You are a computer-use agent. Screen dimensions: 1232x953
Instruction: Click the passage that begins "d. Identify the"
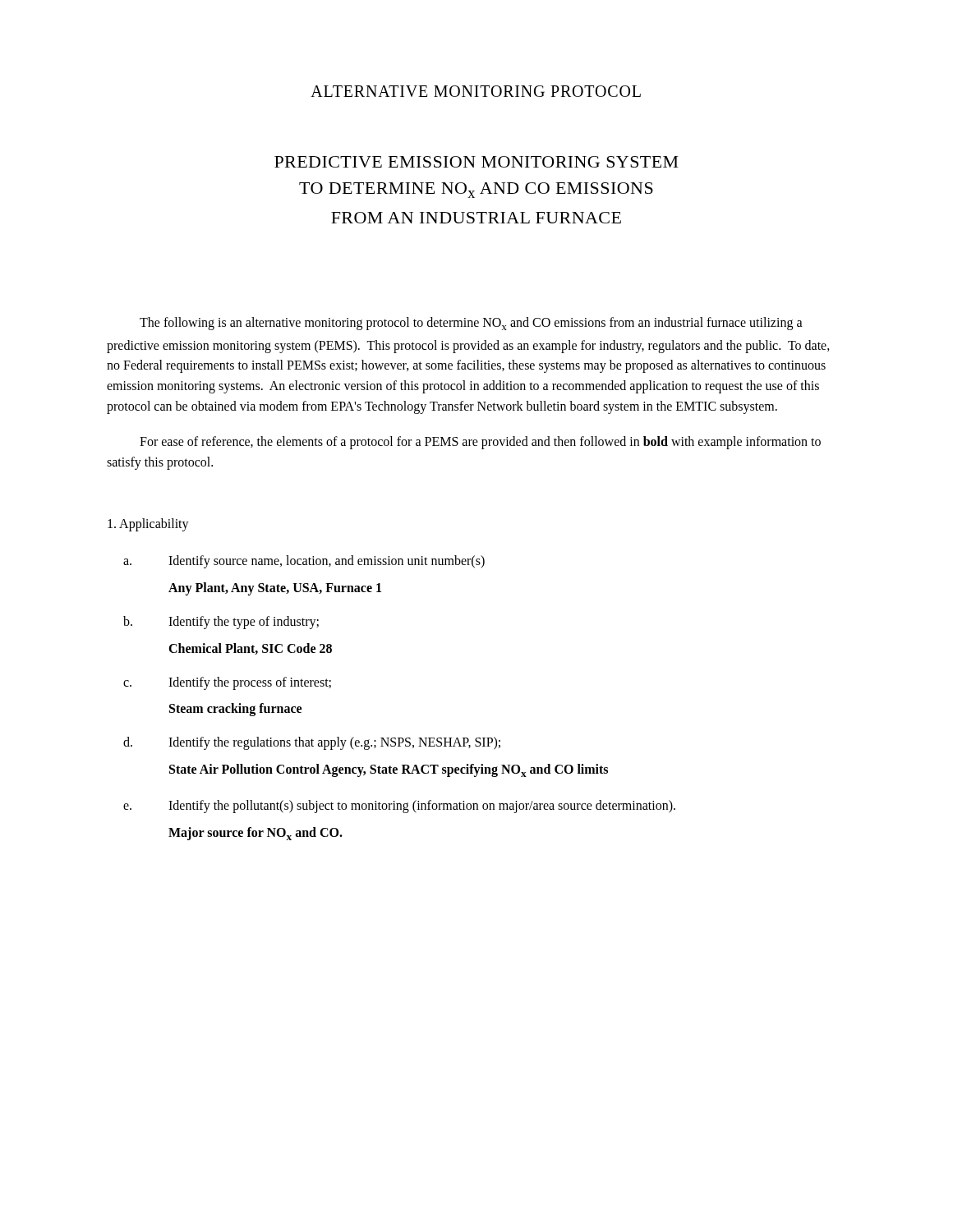pos(476,743)
